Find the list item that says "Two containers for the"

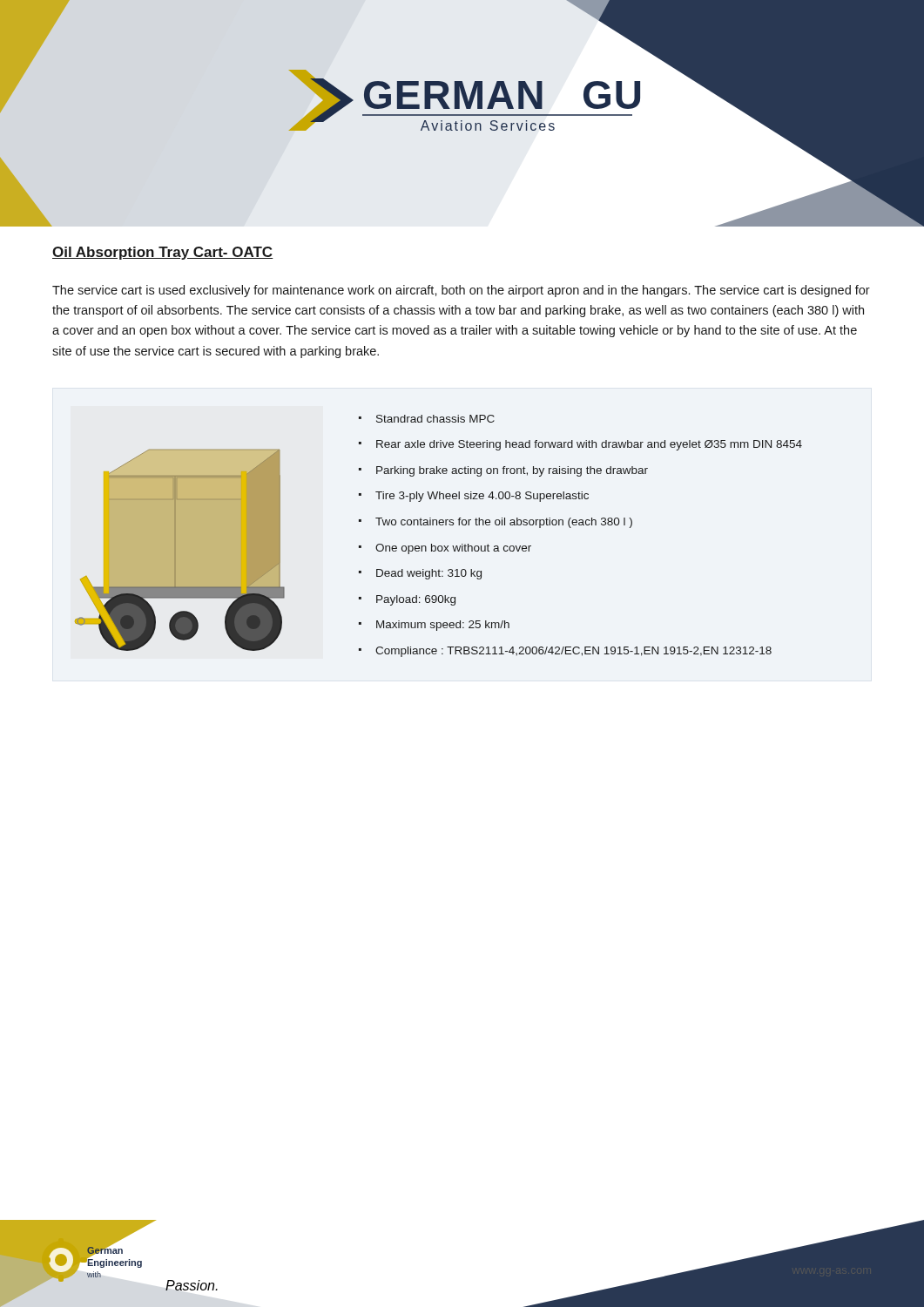coord(504,521)
